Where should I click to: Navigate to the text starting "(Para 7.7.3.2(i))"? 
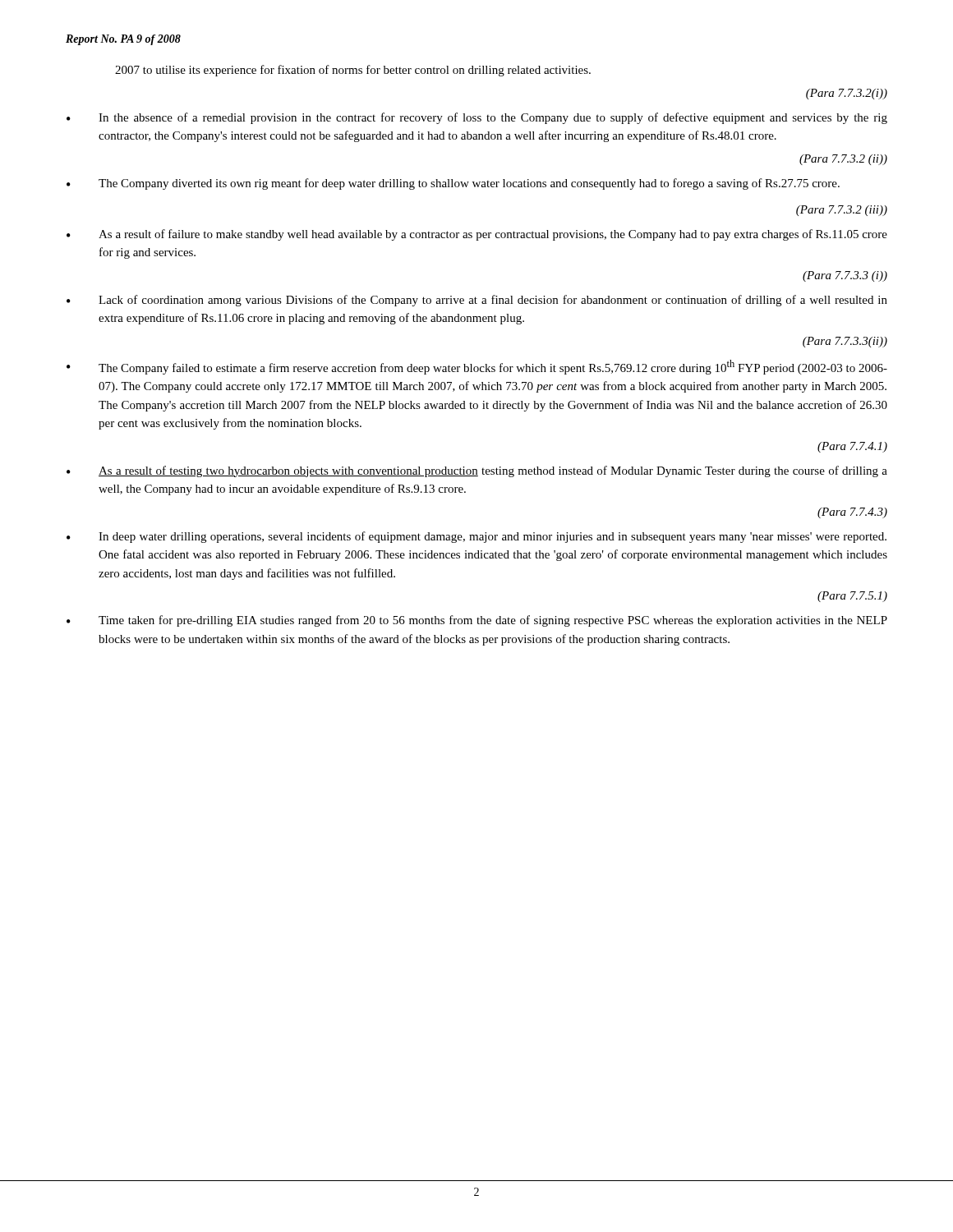(847, 92)
